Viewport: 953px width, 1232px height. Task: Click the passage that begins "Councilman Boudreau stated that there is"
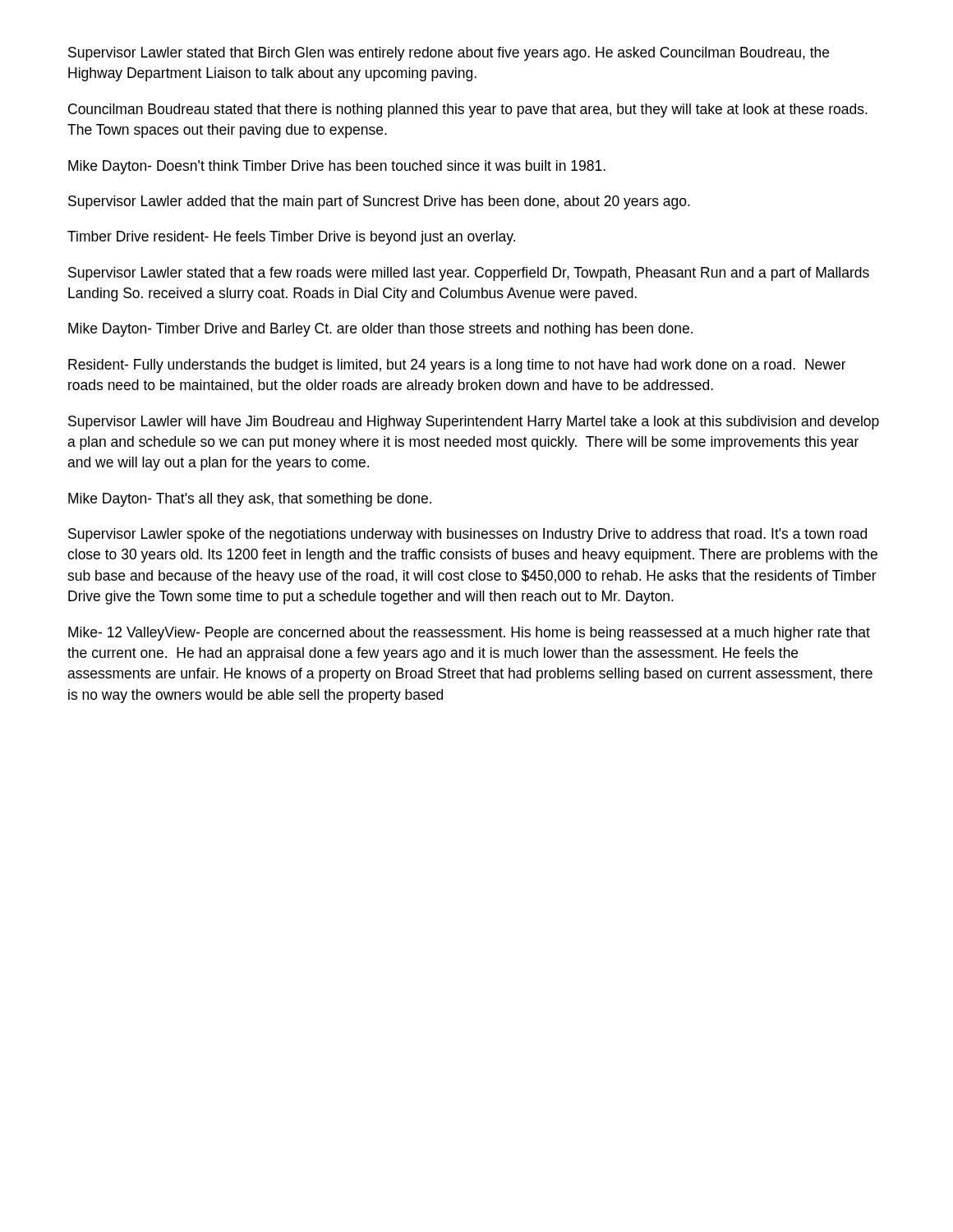click(x=468, y=119)
